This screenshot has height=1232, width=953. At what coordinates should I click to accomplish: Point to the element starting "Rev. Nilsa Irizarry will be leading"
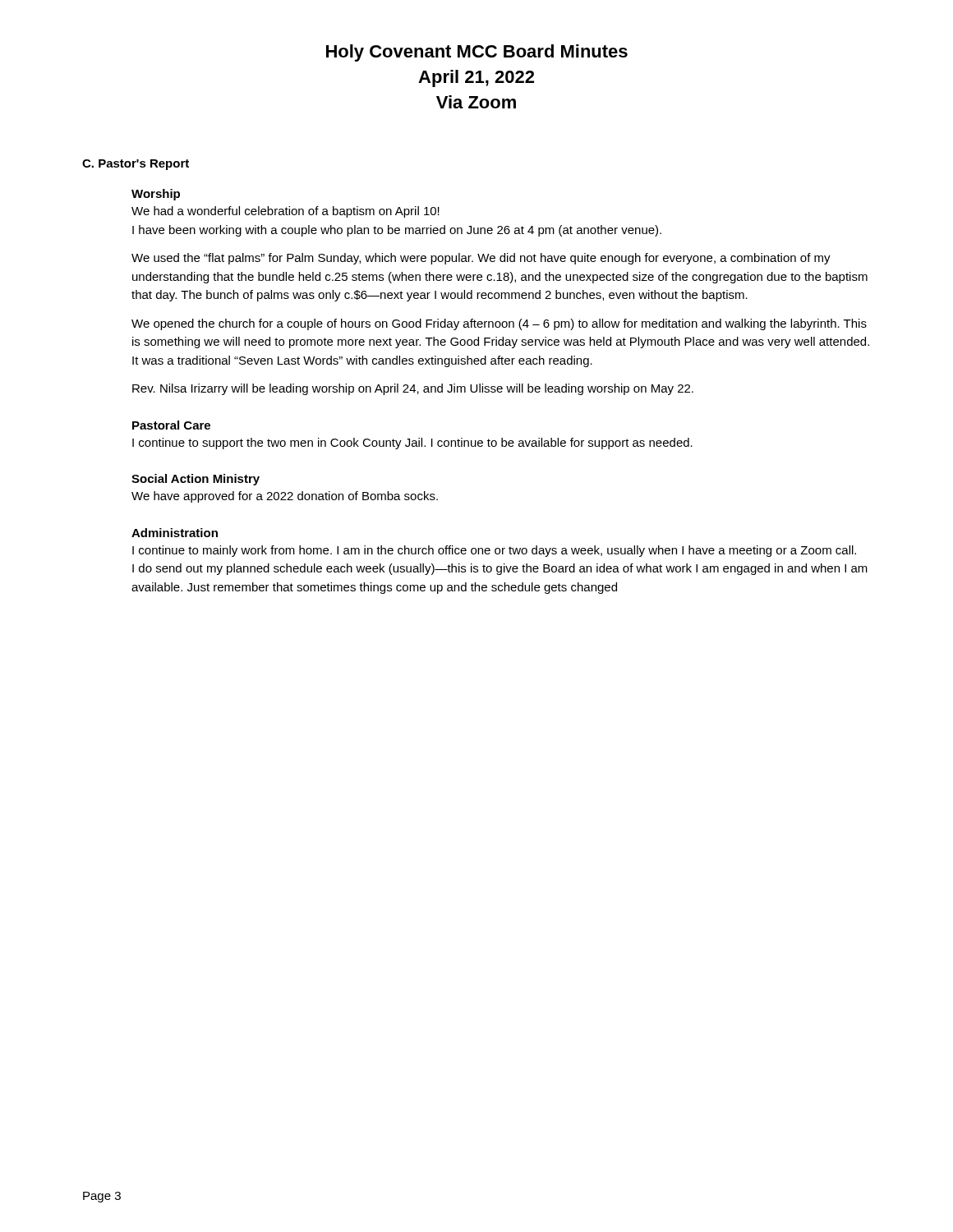click(x=413, y=388)
